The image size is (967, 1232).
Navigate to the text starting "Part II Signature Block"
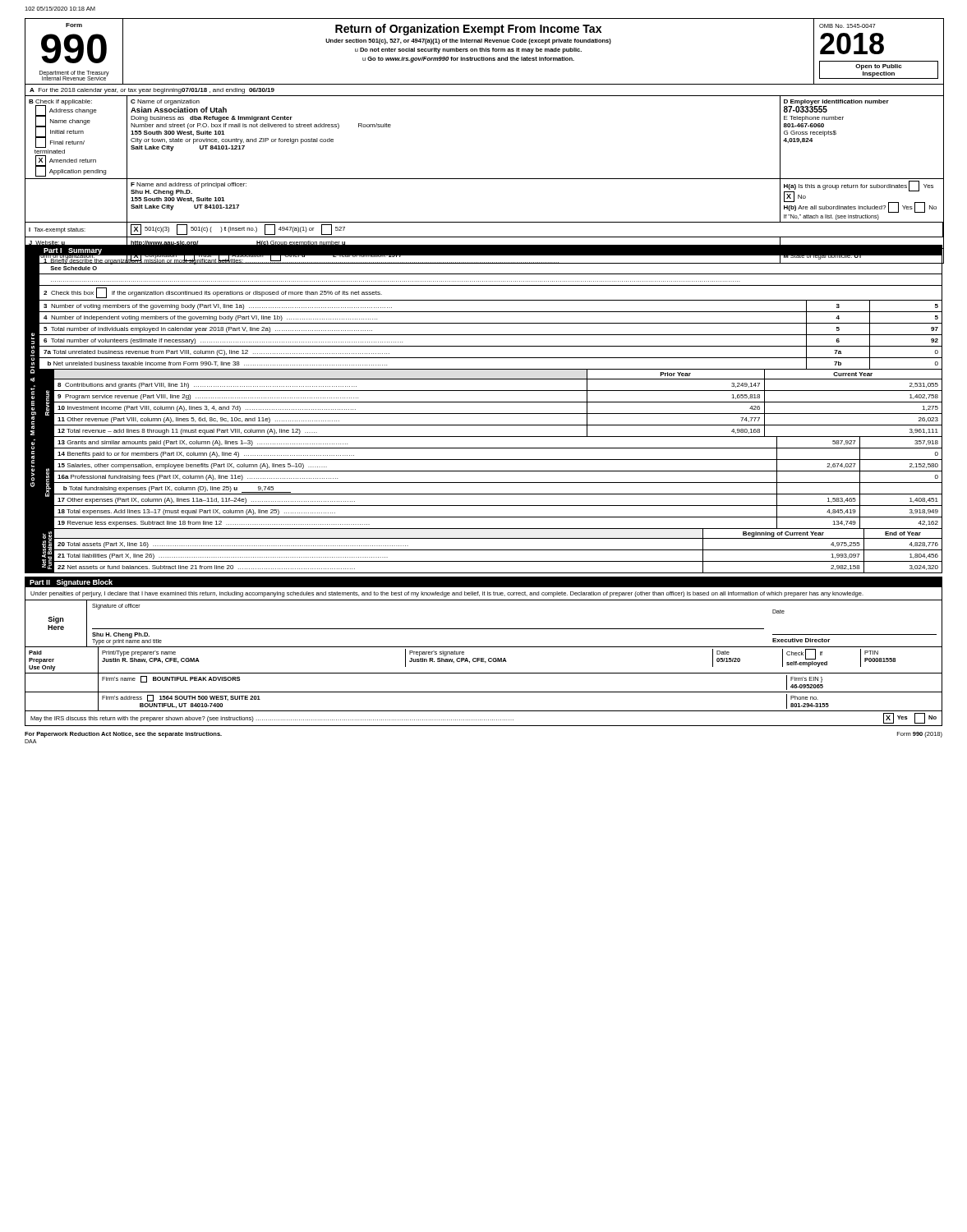click(71, 582)
